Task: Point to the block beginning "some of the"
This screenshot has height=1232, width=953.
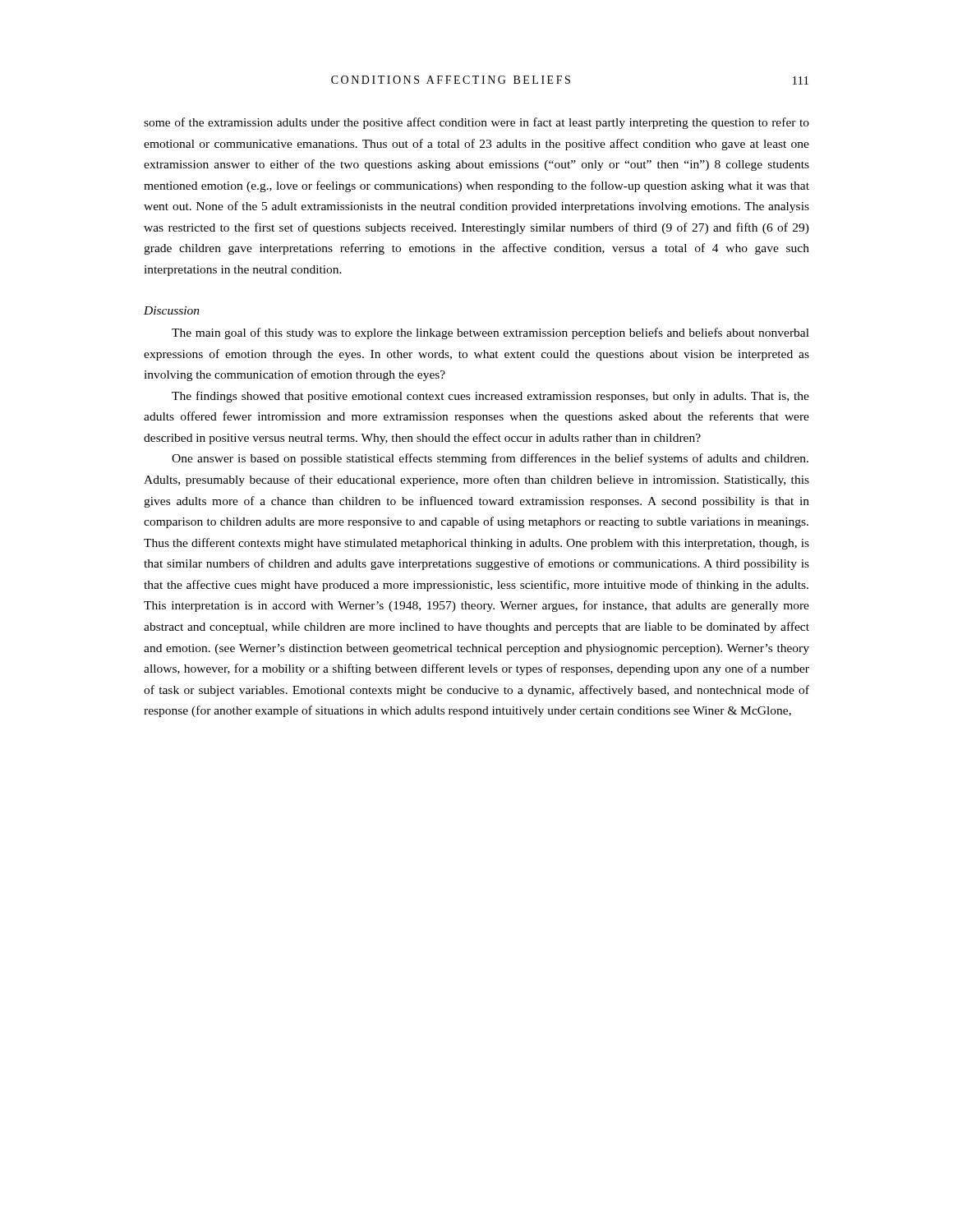Action: pos(476,196)
